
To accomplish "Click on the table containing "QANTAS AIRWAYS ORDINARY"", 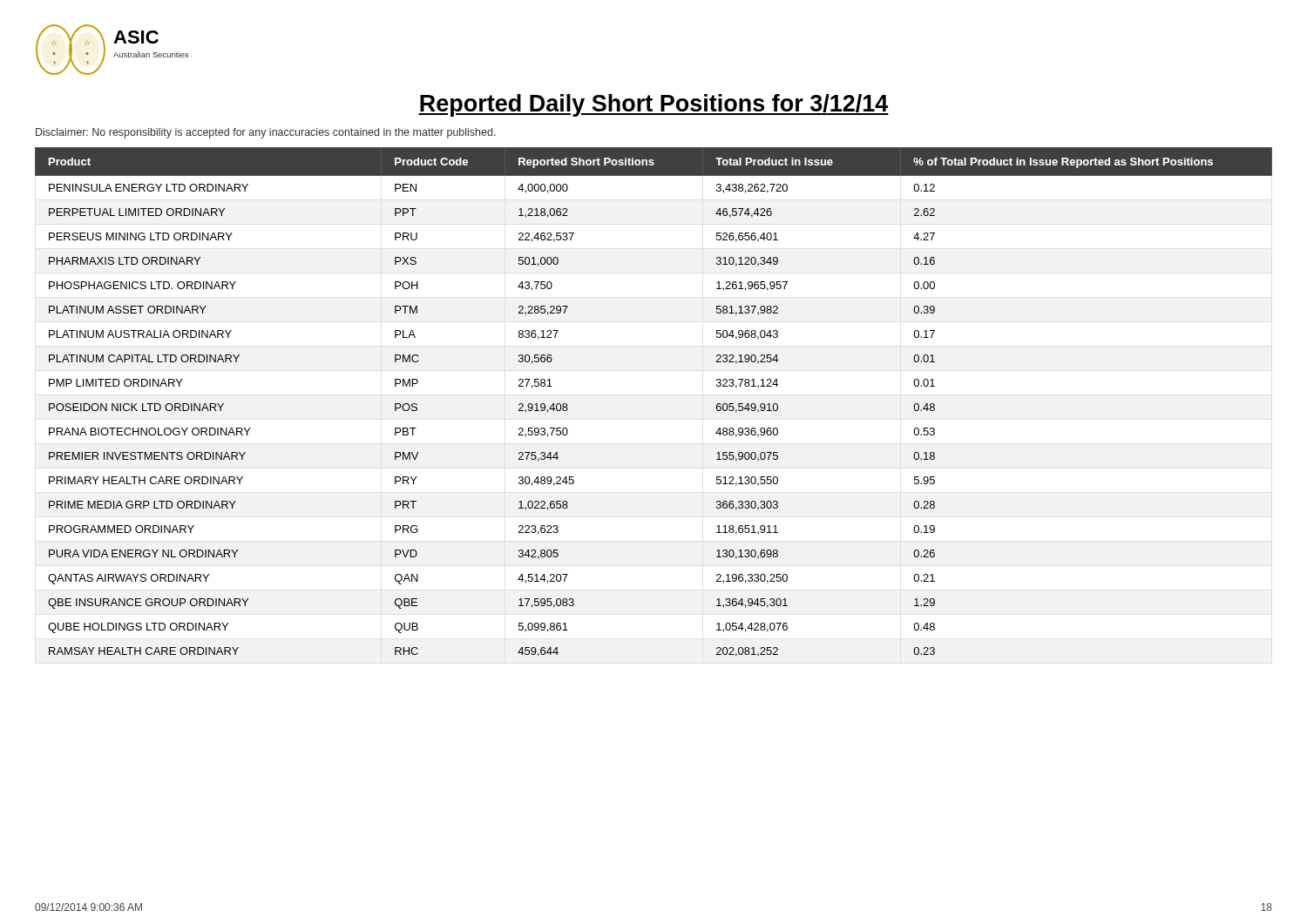I will click(654, 405).
